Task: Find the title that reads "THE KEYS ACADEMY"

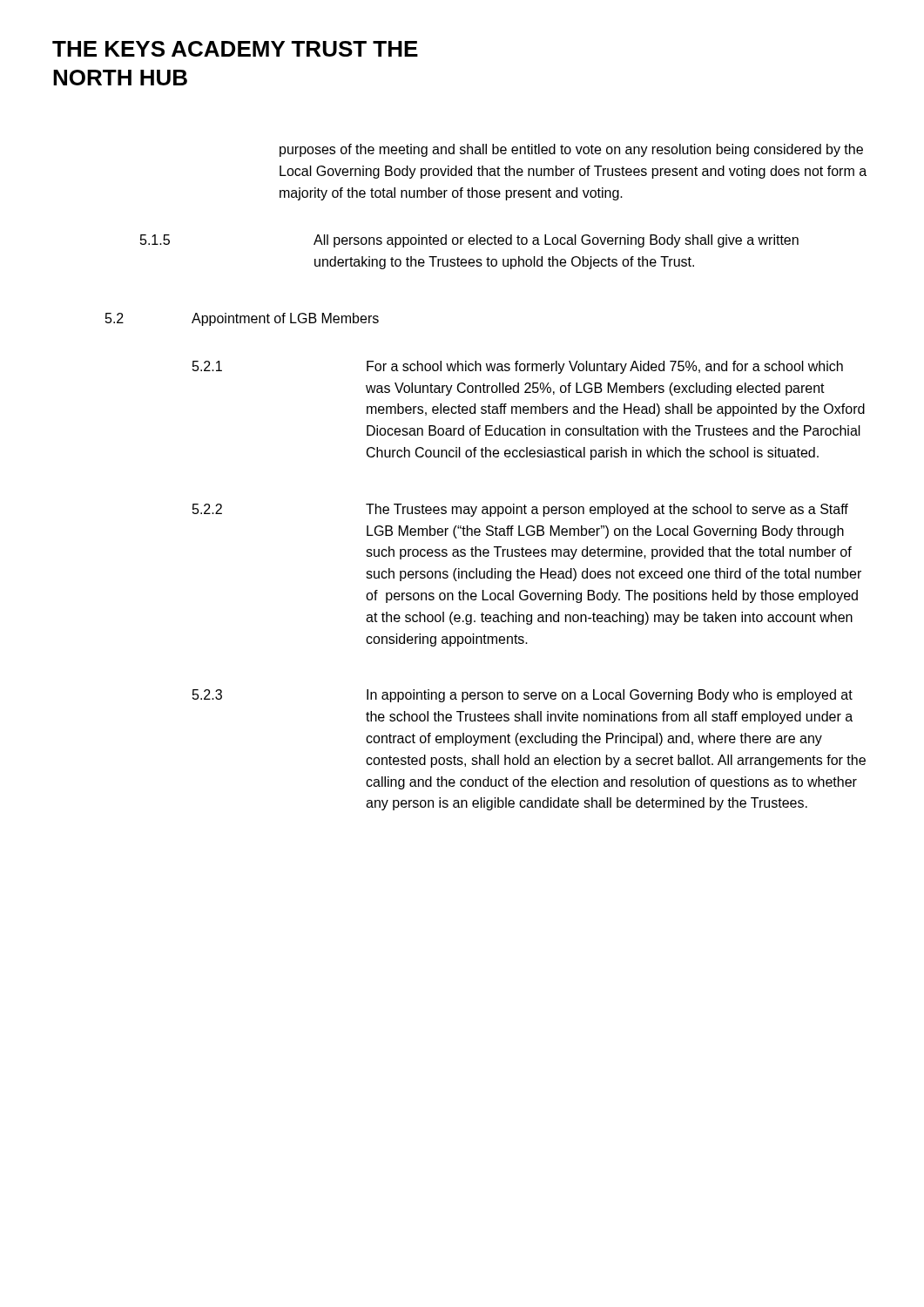Action: 261,63
